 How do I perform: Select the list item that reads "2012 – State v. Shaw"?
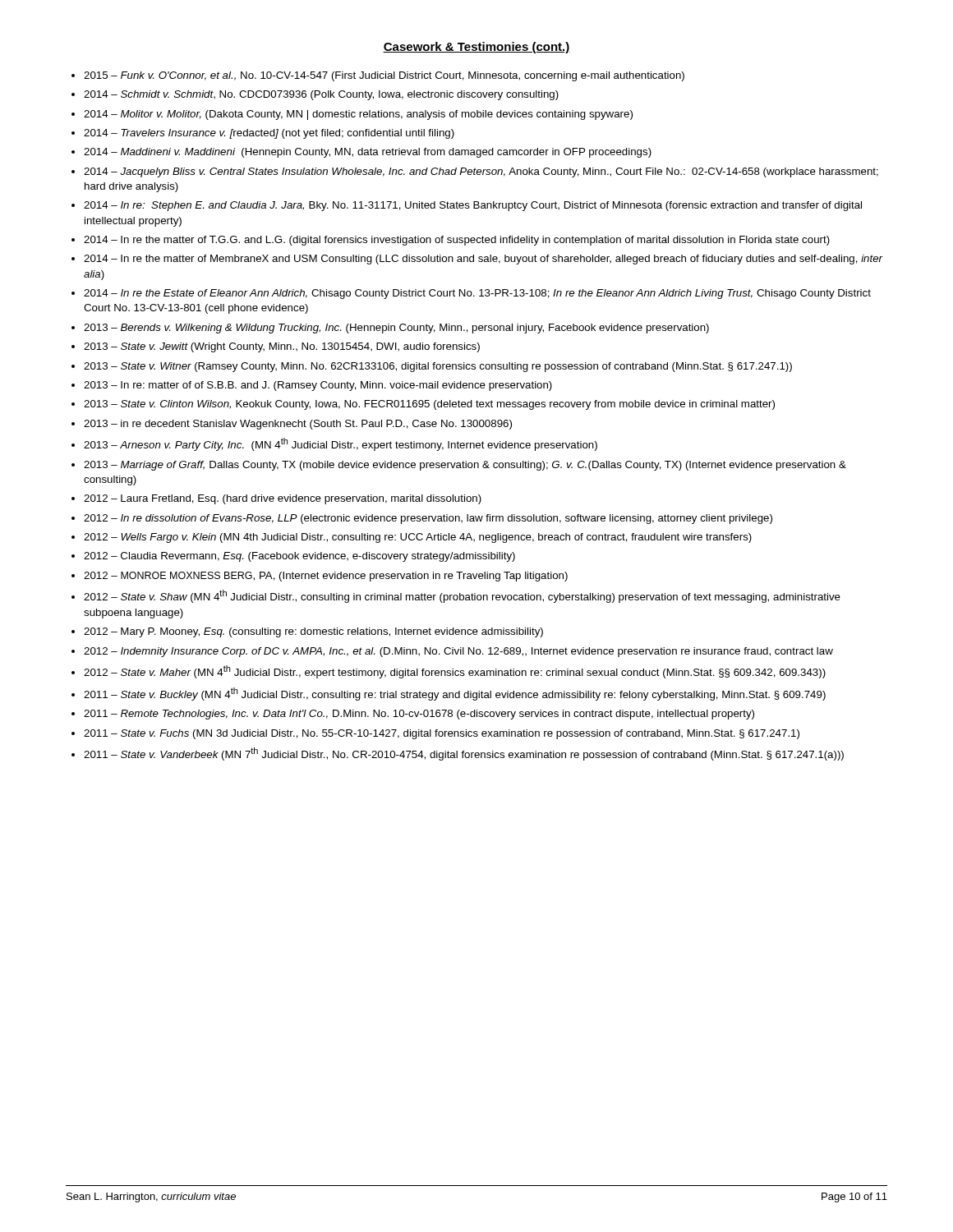tap(462, 603)
